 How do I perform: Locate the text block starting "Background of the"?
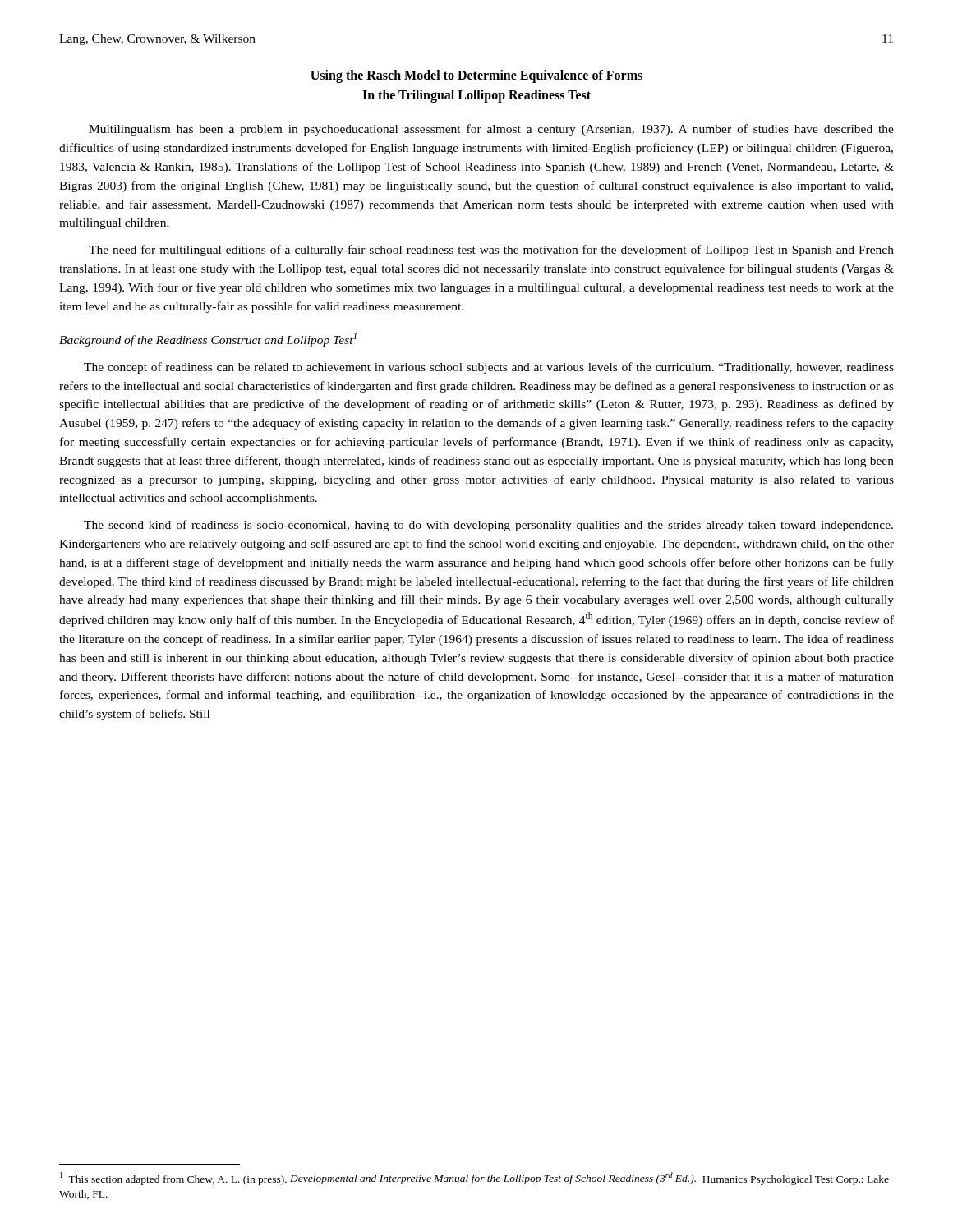point(208,339)
